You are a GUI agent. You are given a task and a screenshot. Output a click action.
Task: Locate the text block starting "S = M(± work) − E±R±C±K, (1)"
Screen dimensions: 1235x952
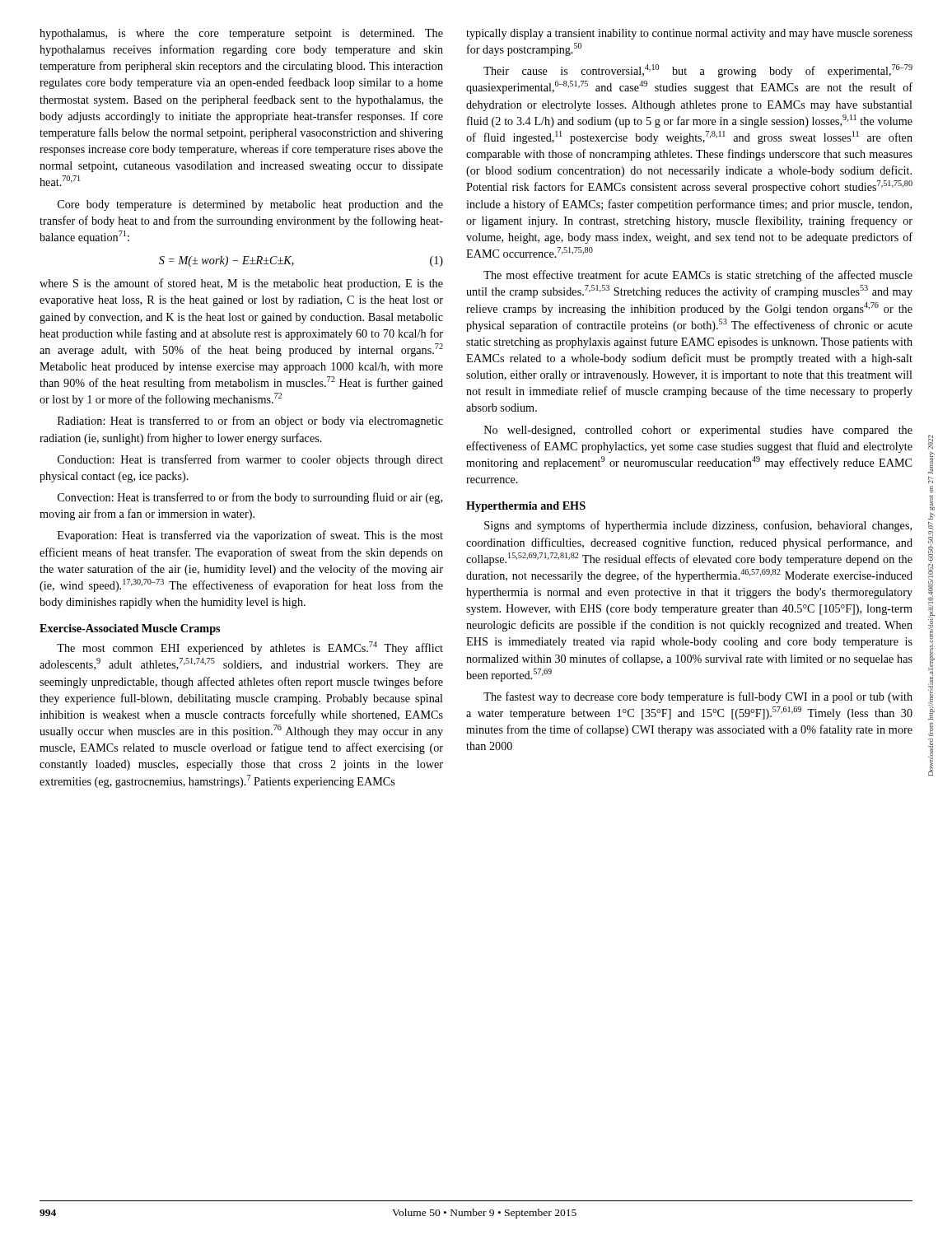click(251, 260)
